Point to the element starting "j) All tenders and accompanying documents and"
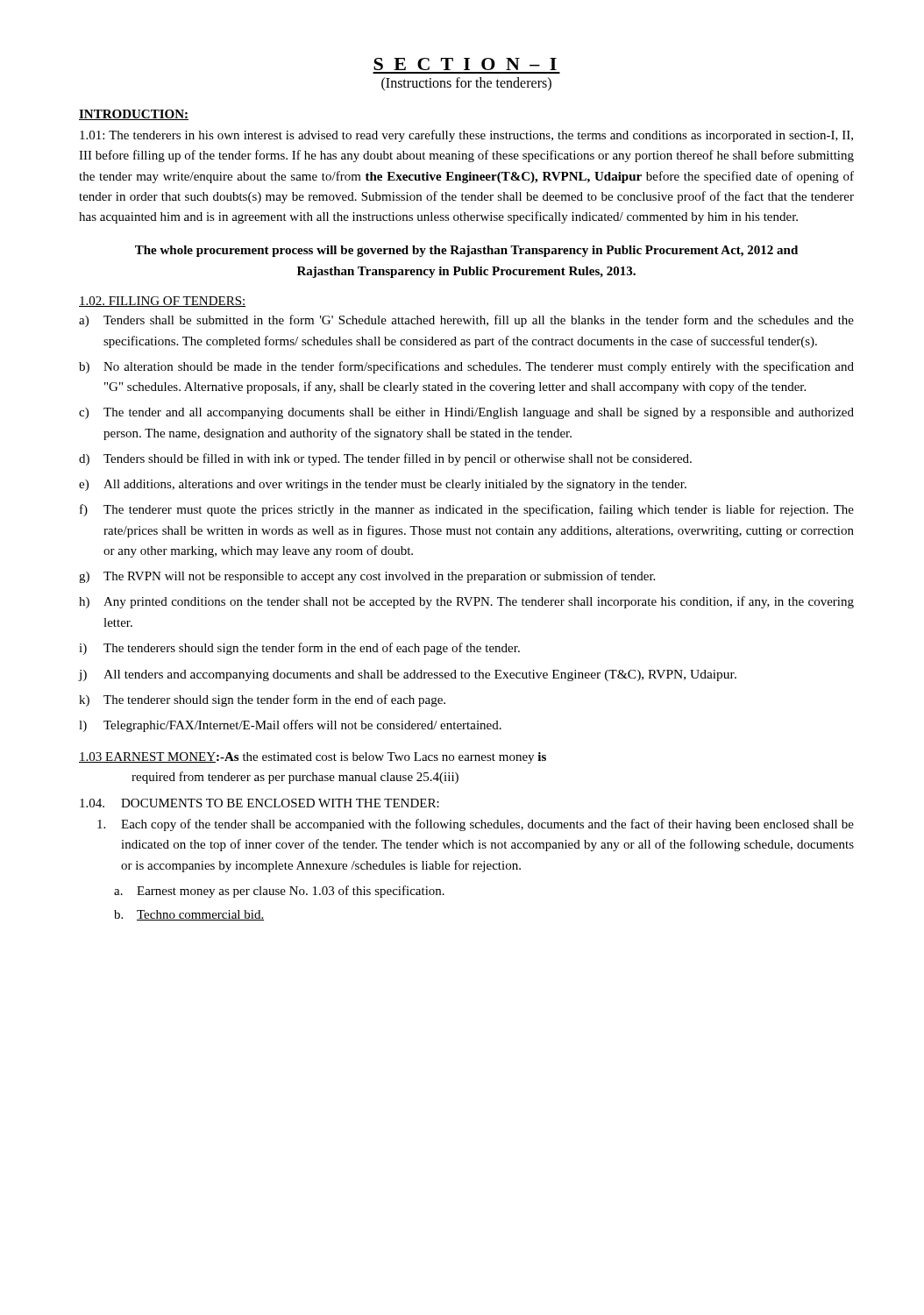924x1315 pixels. (466, 674)
